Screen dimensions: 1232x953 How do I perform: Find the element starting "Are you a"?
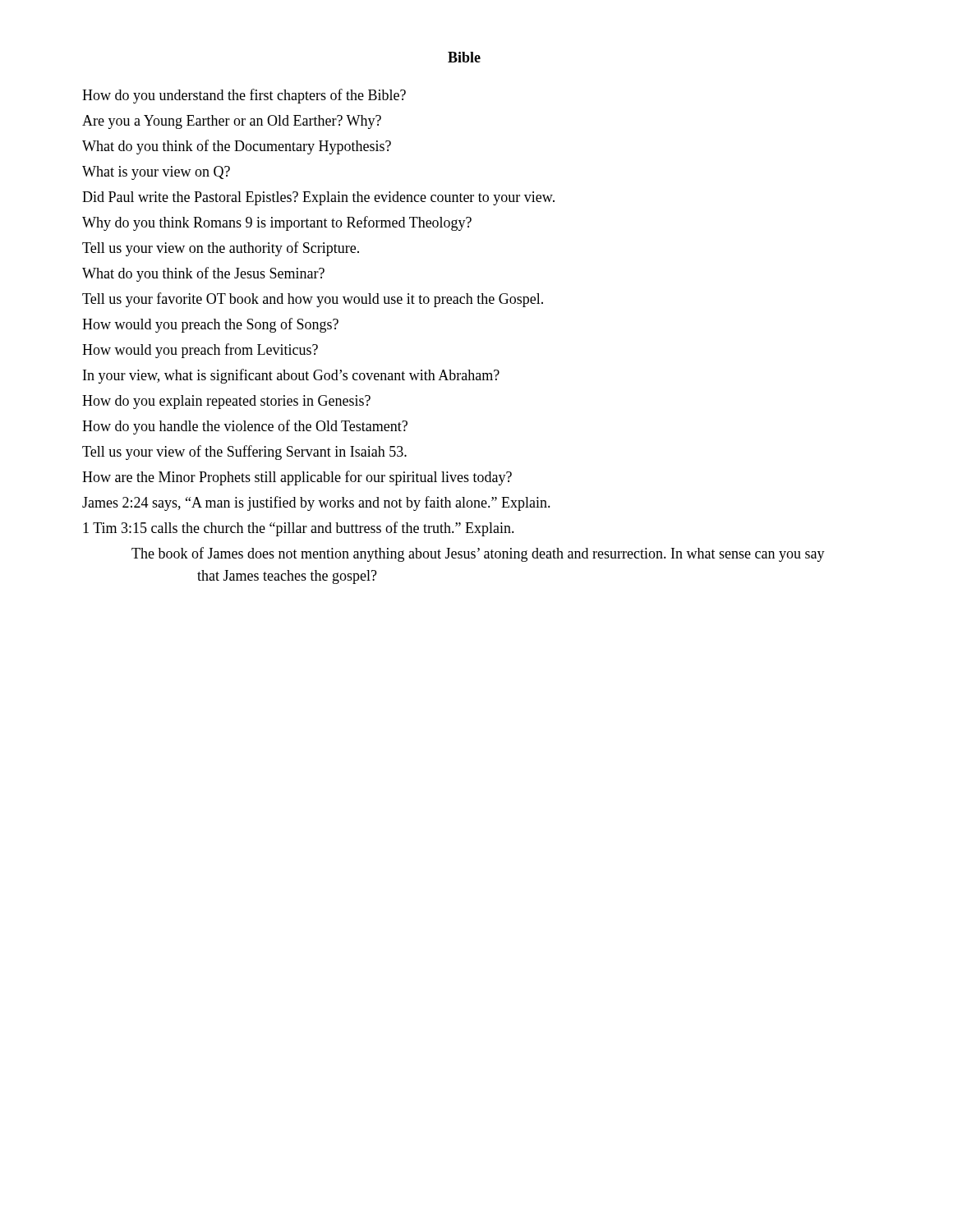(232, 121)
